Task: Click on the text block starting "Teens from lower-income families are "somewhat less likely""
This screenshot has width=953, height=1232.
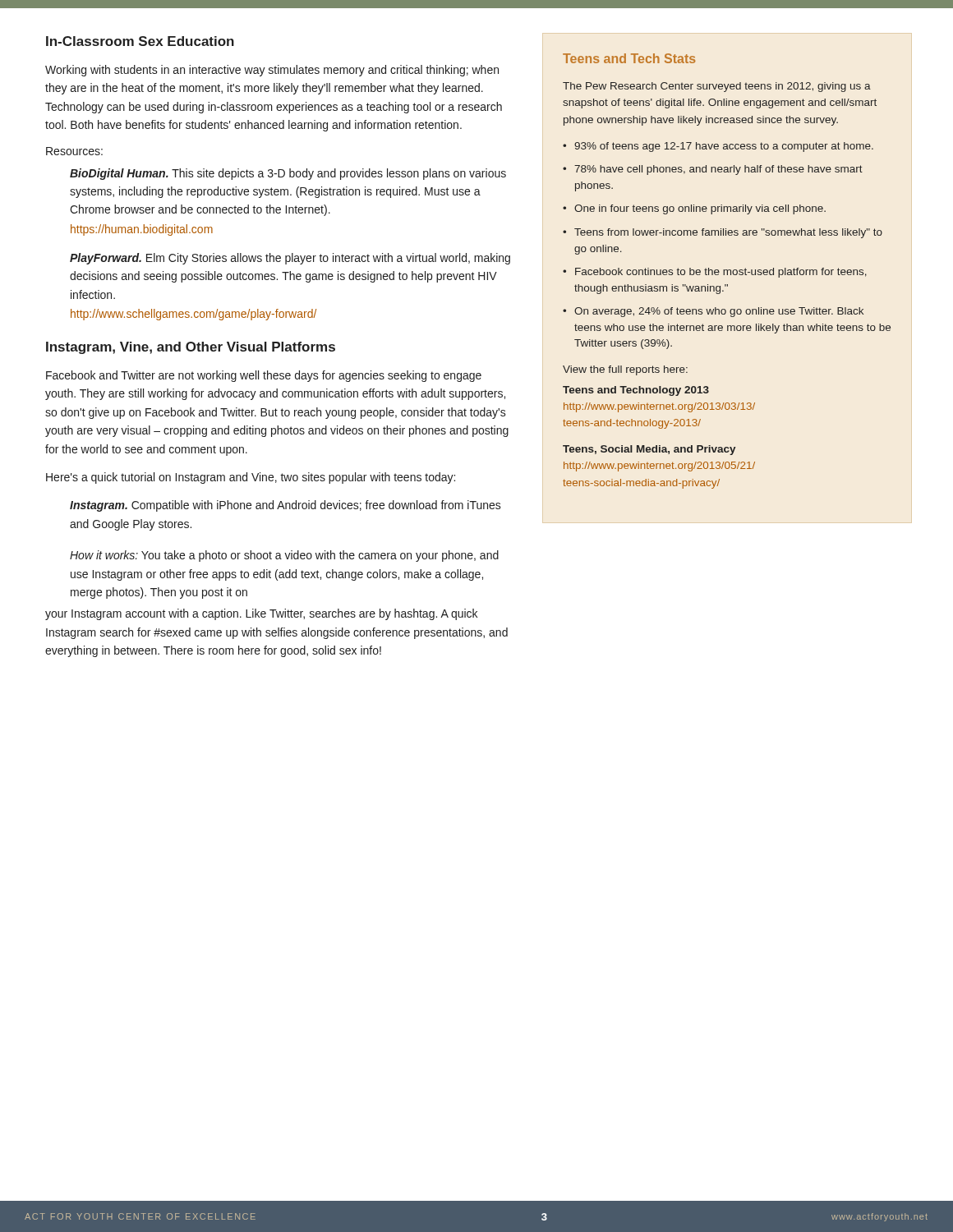Action: 728,240
